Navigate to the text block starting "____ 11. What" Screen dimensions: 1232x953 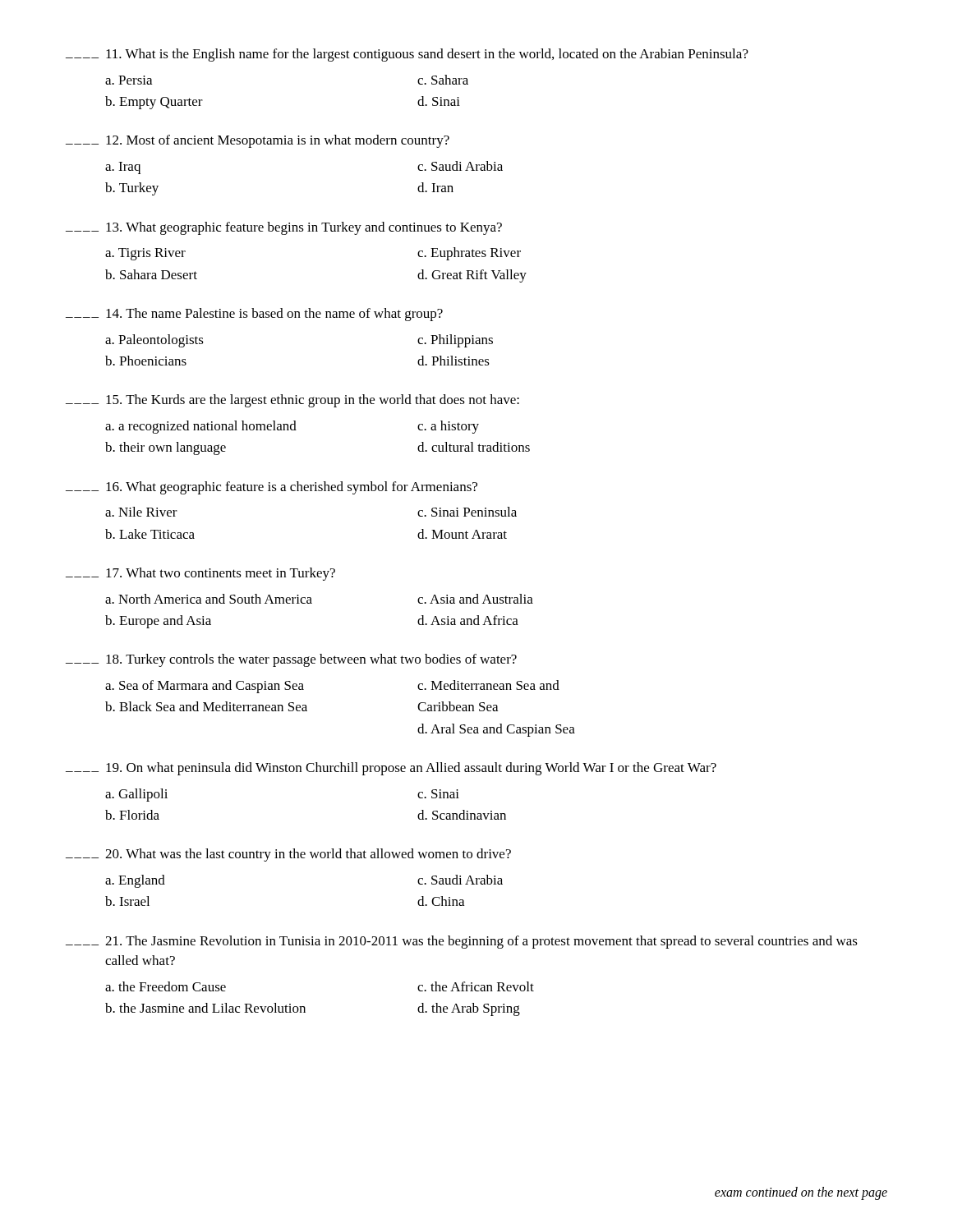(x=476, y=79)
